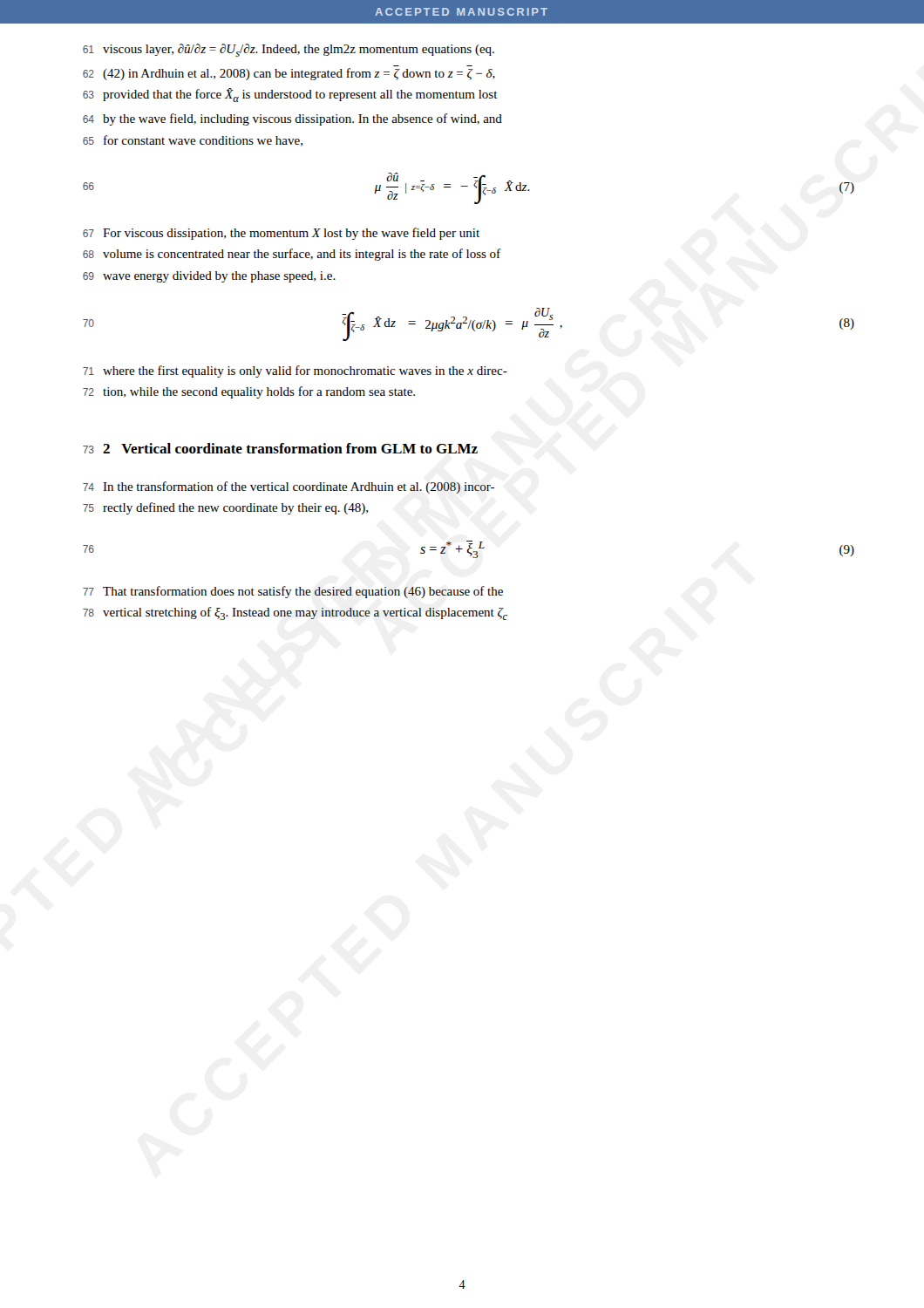
Task: Find the block on this page that starts "68 volume is concentrated near"
Action: click(x=462, y=254)
